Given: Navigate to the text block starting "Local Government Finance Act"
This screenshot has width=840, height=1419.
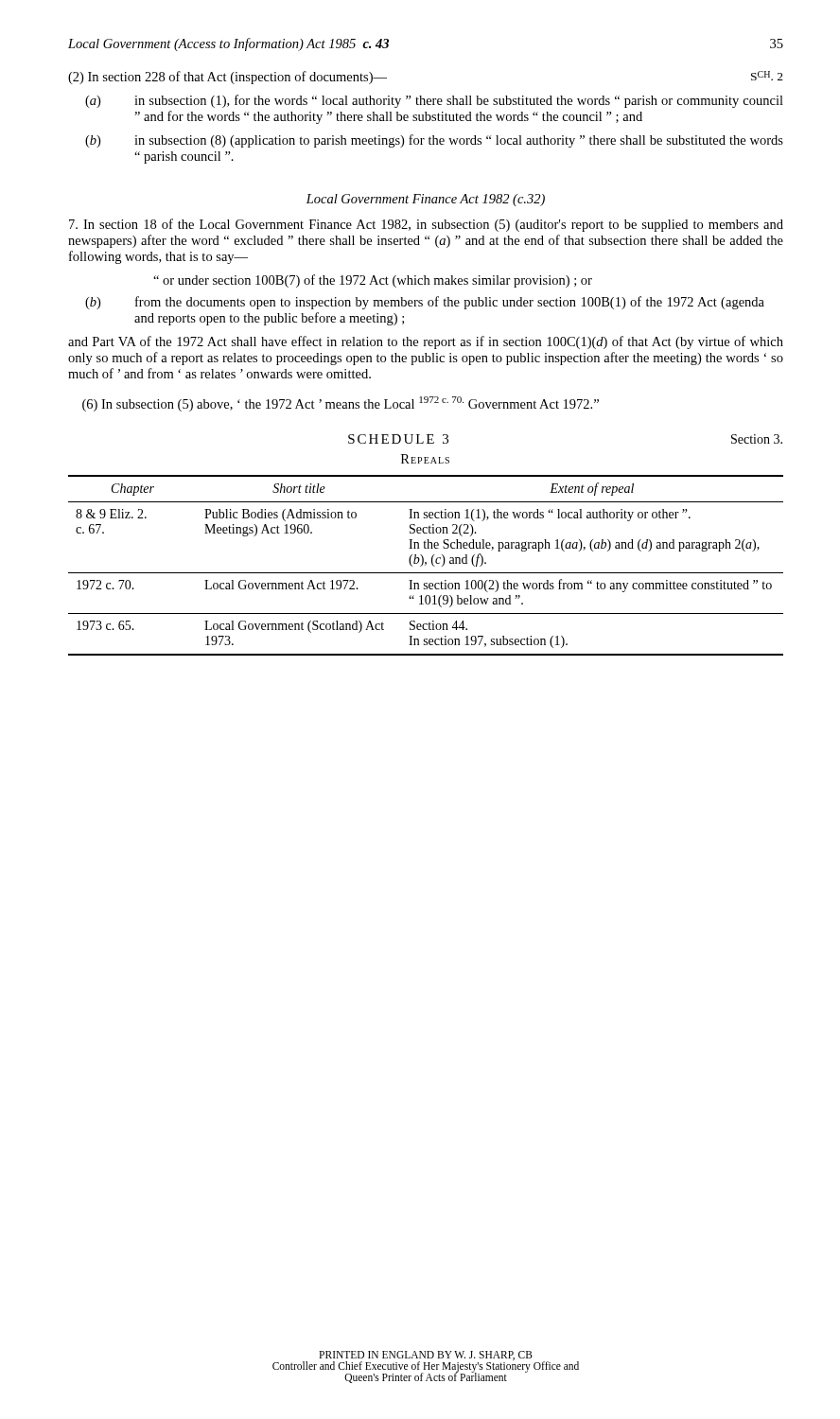Looking at the screenshot, I should (x=426, y=199).
